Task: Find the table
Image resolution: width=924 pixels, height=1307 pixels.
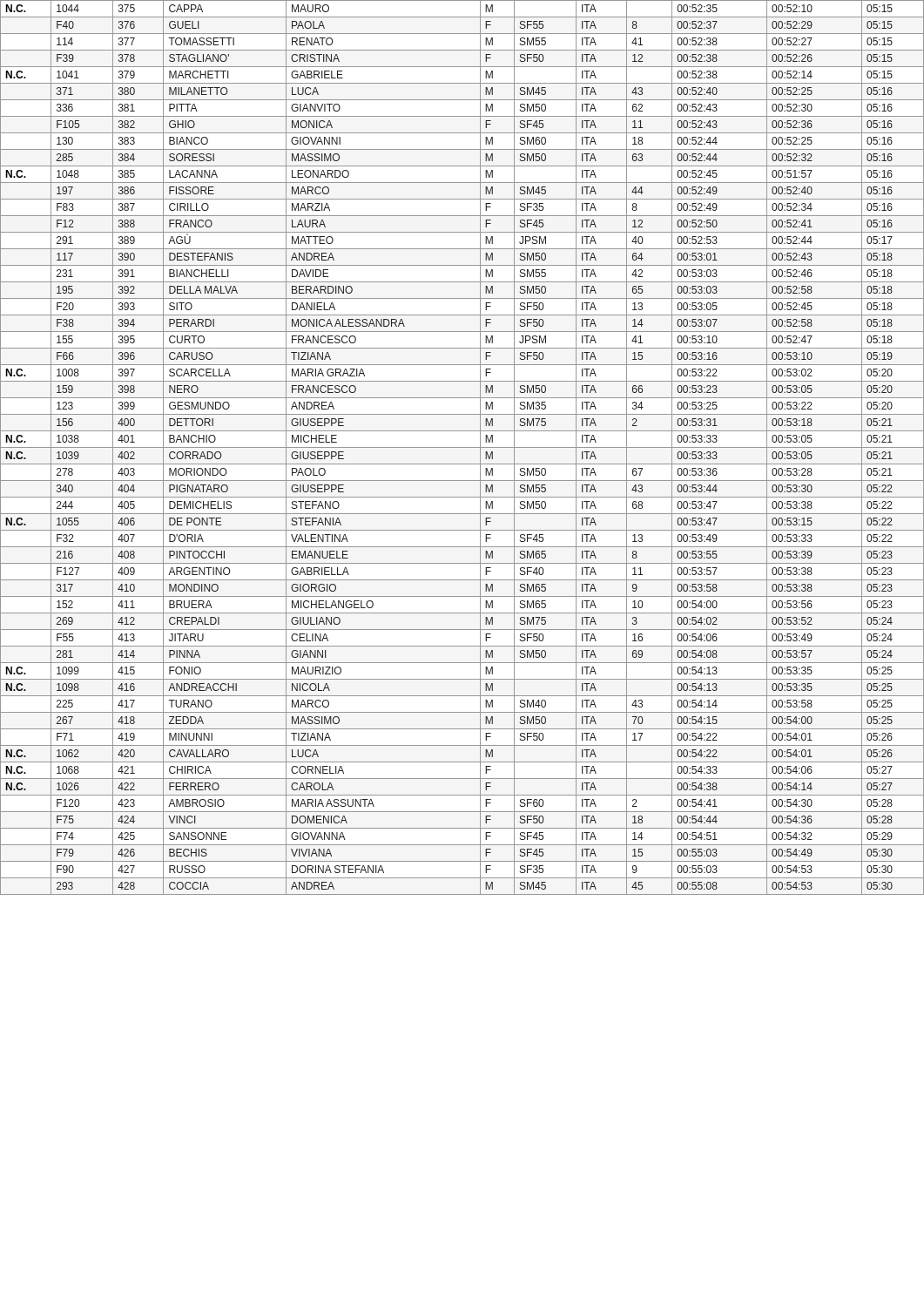Action: 462,447
